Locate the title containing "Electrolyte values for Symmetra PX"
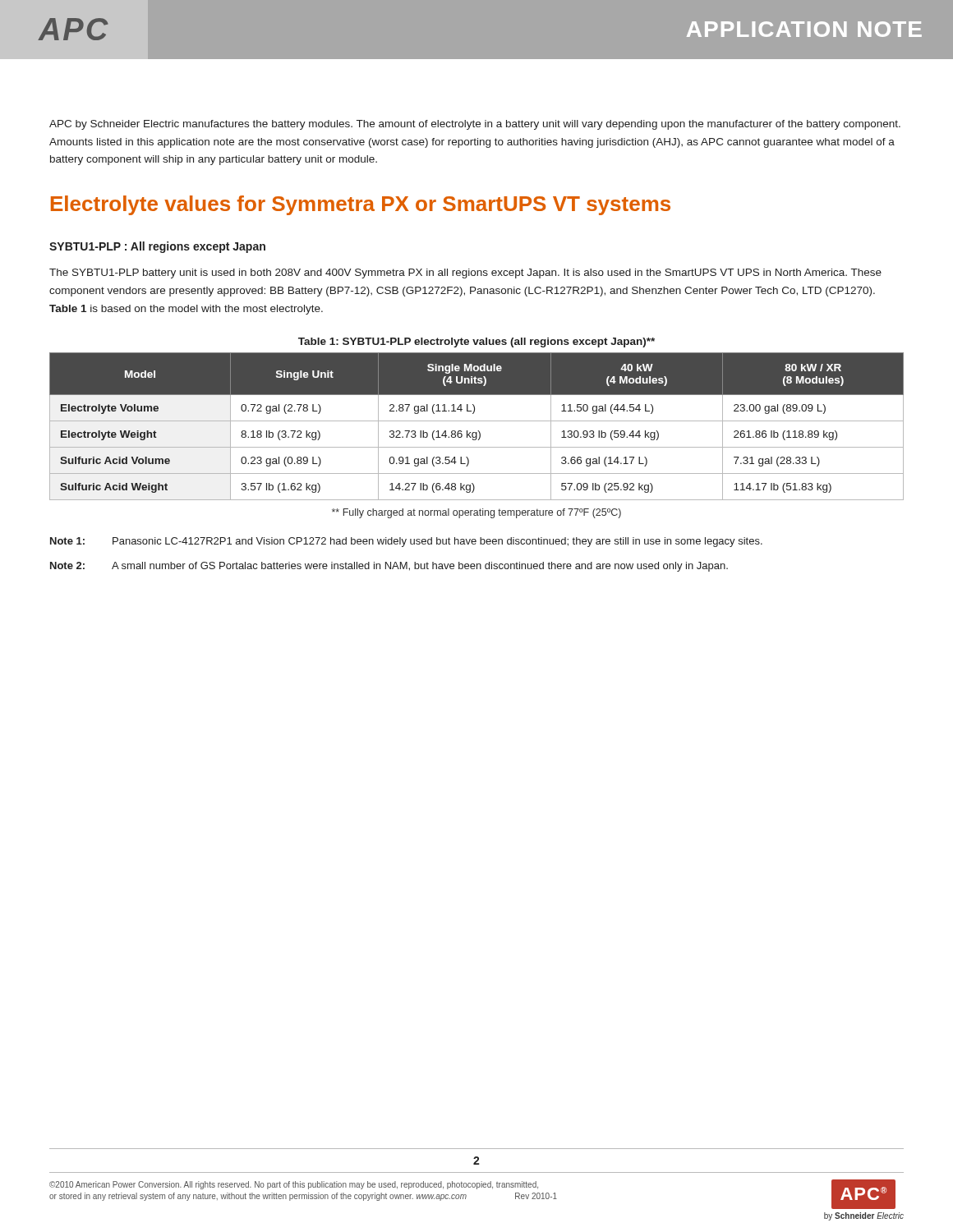The image size is (953, 1232). tap(476, 204)
